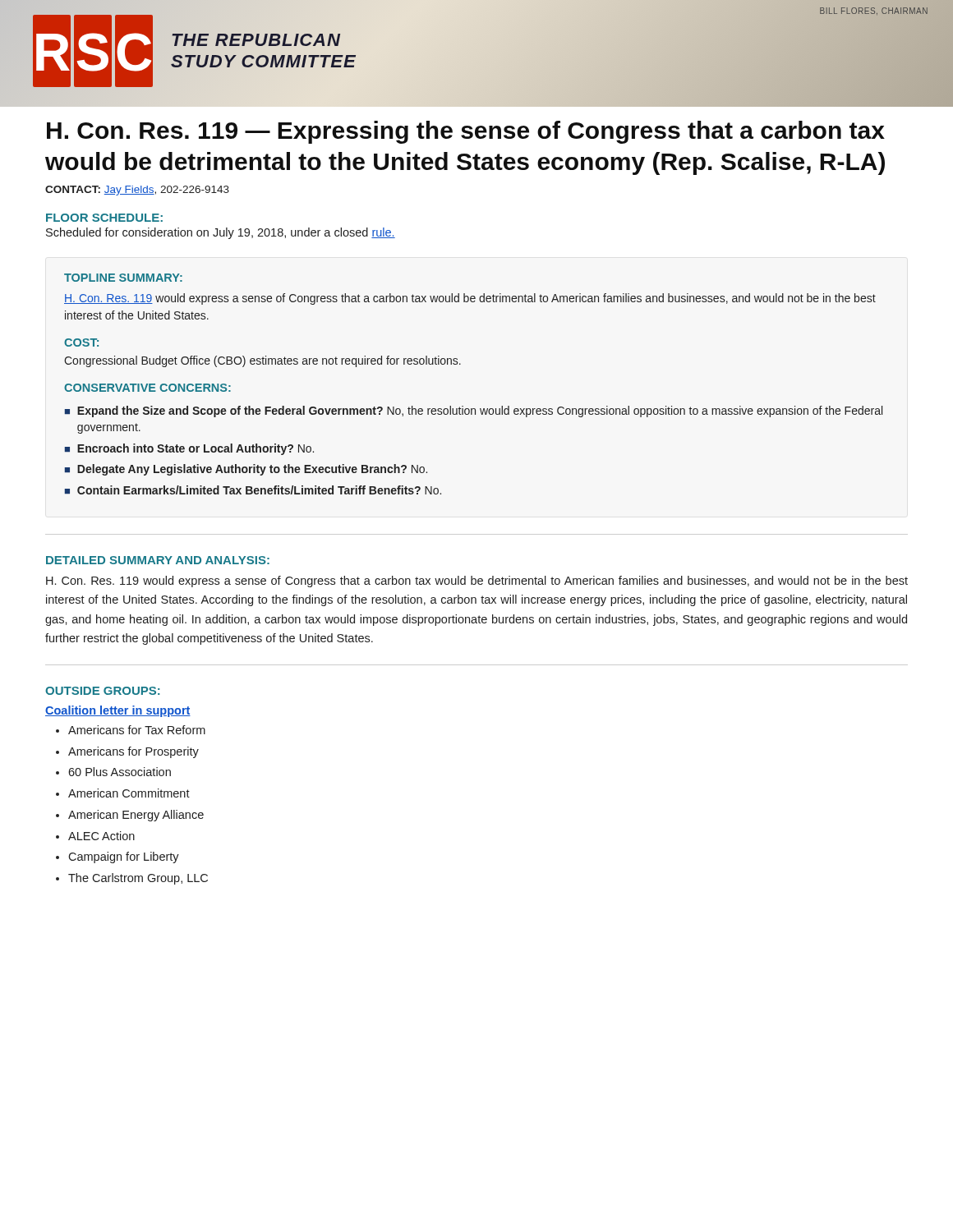Viewport: 953px width, 1232px height.
Task: Where does it say "American Energy Alliance"?
Action: pos(136,815)
